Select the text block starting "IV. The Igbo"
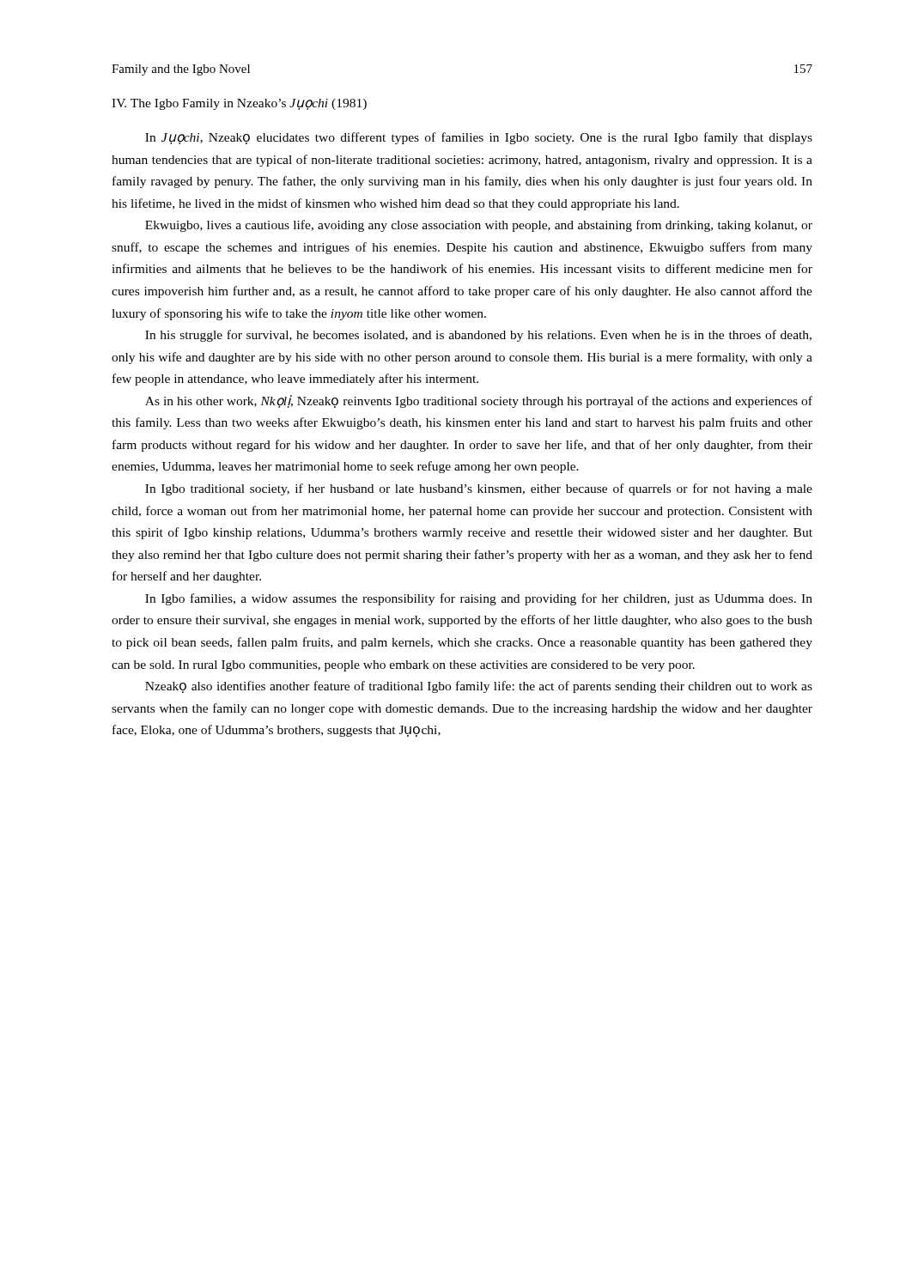This screenshot has width=924, height=1288. 239,103
